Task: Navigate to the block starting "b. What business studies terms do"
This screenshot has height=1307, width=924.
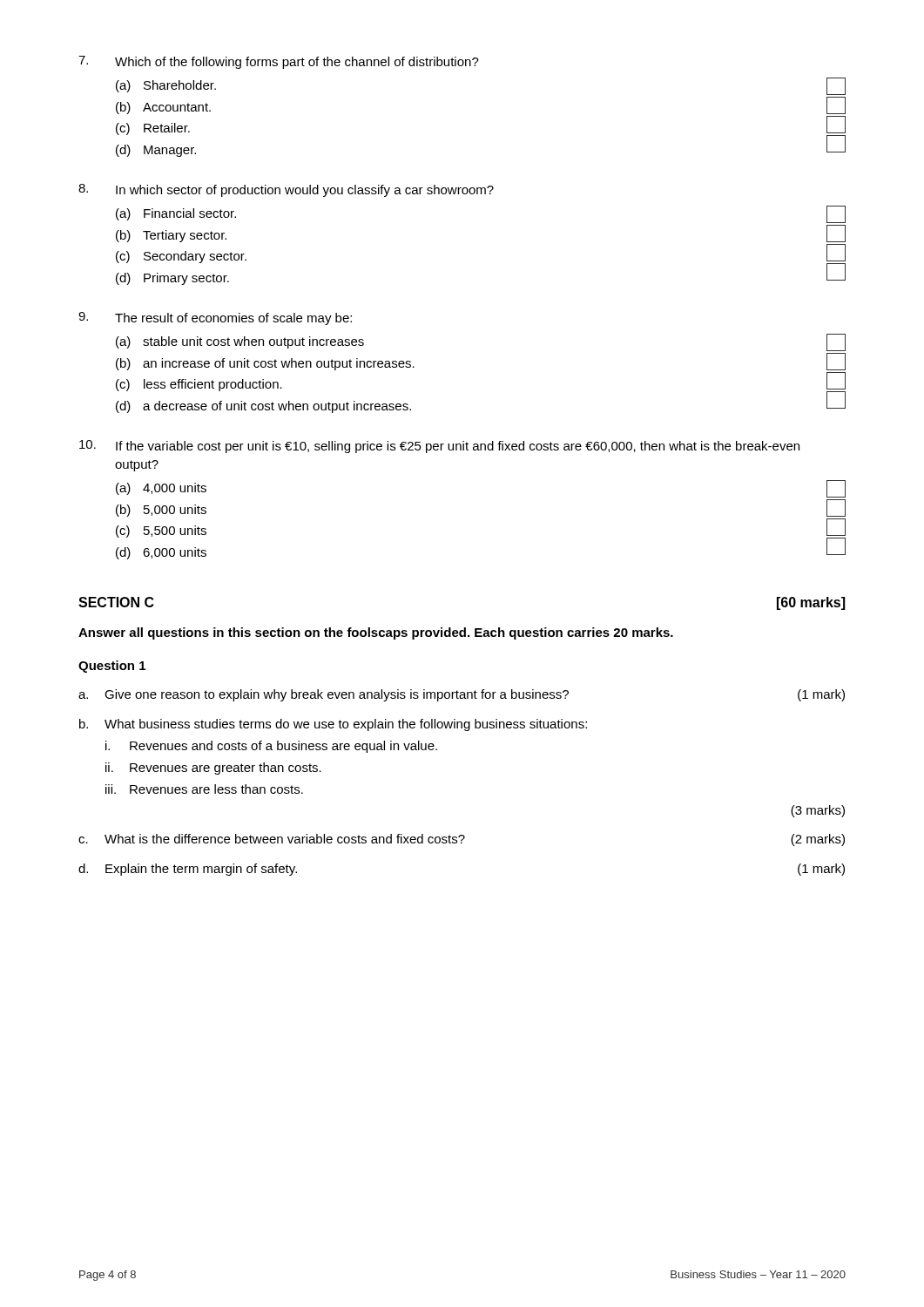Action: coord(333,725)
